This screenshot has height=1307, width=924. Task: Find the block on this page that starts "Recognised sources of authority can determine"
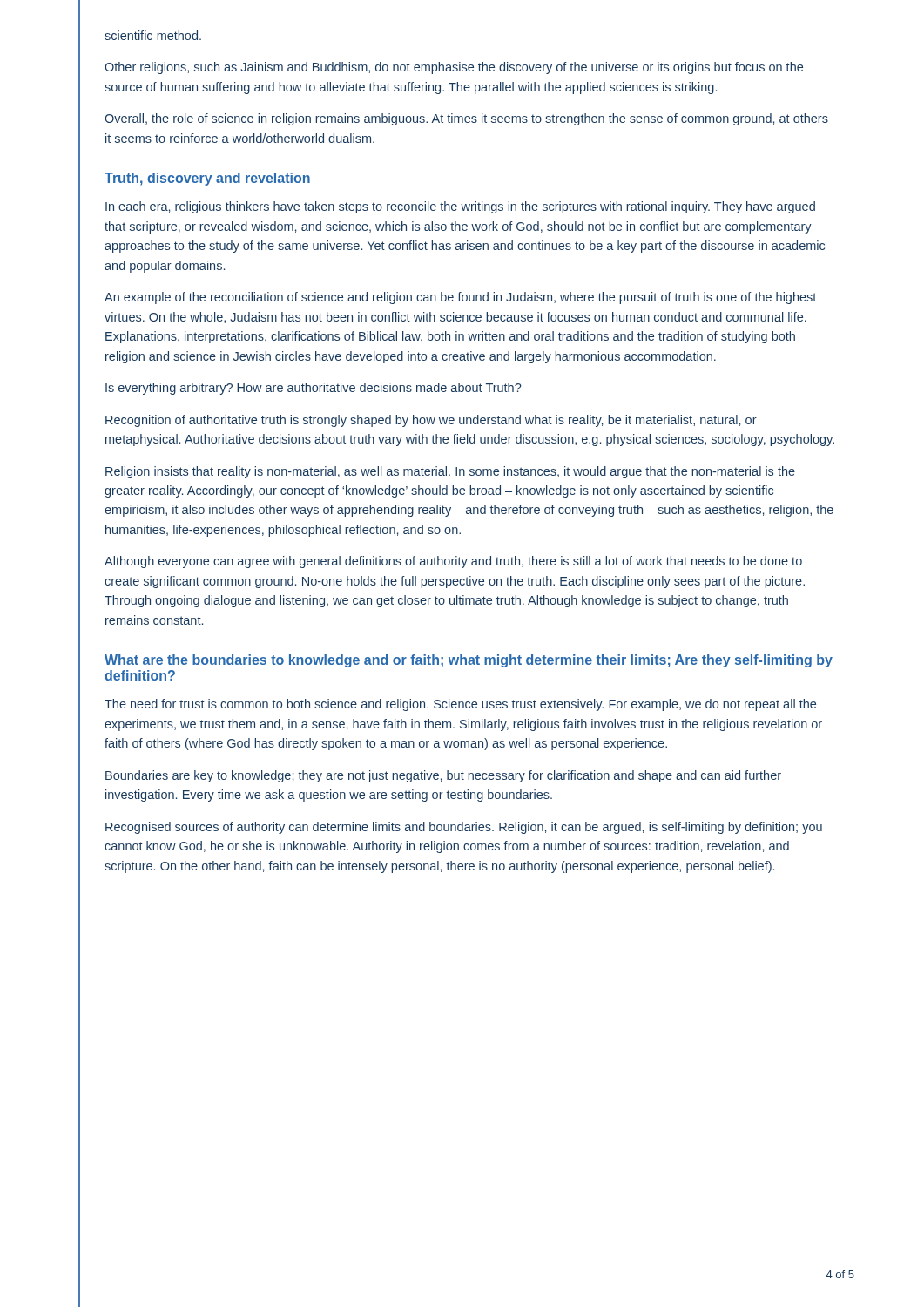tap(464, 846)
